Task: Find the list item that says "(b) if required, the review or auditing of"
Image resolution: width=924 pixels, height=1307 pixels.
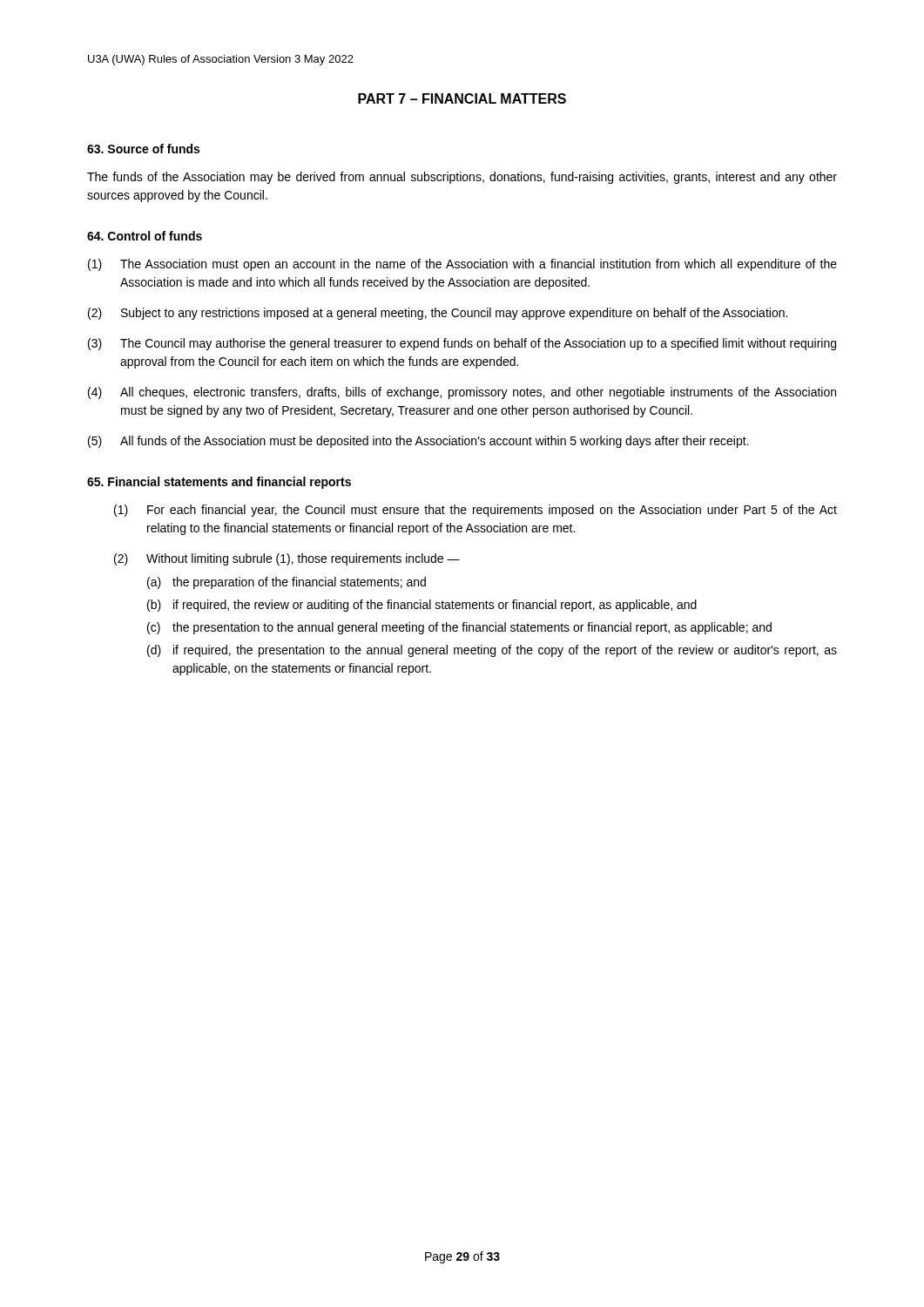Action: pos(492,605)
